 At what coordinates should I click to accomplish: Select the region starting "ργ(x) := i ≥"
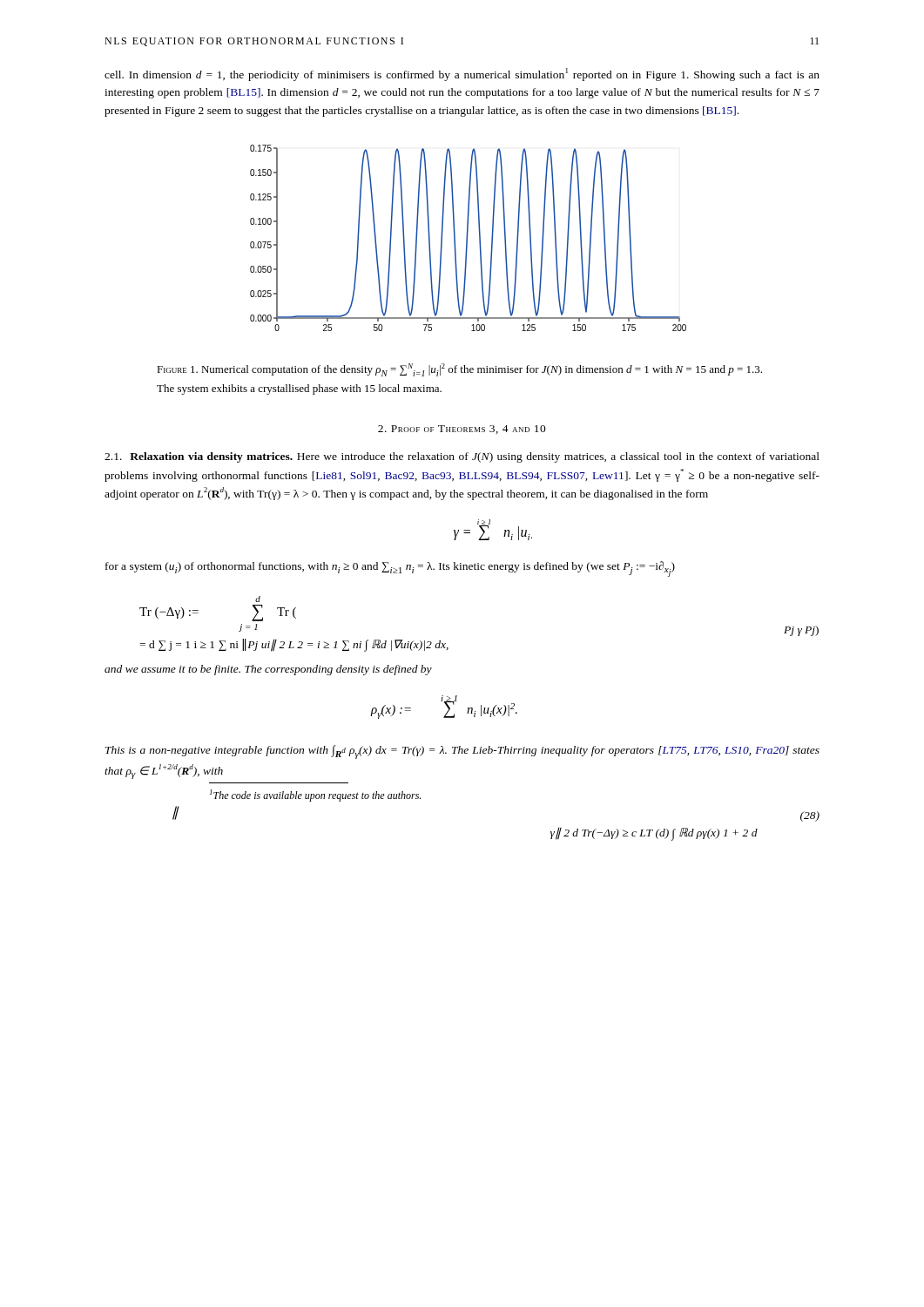[x=462, y=709]
